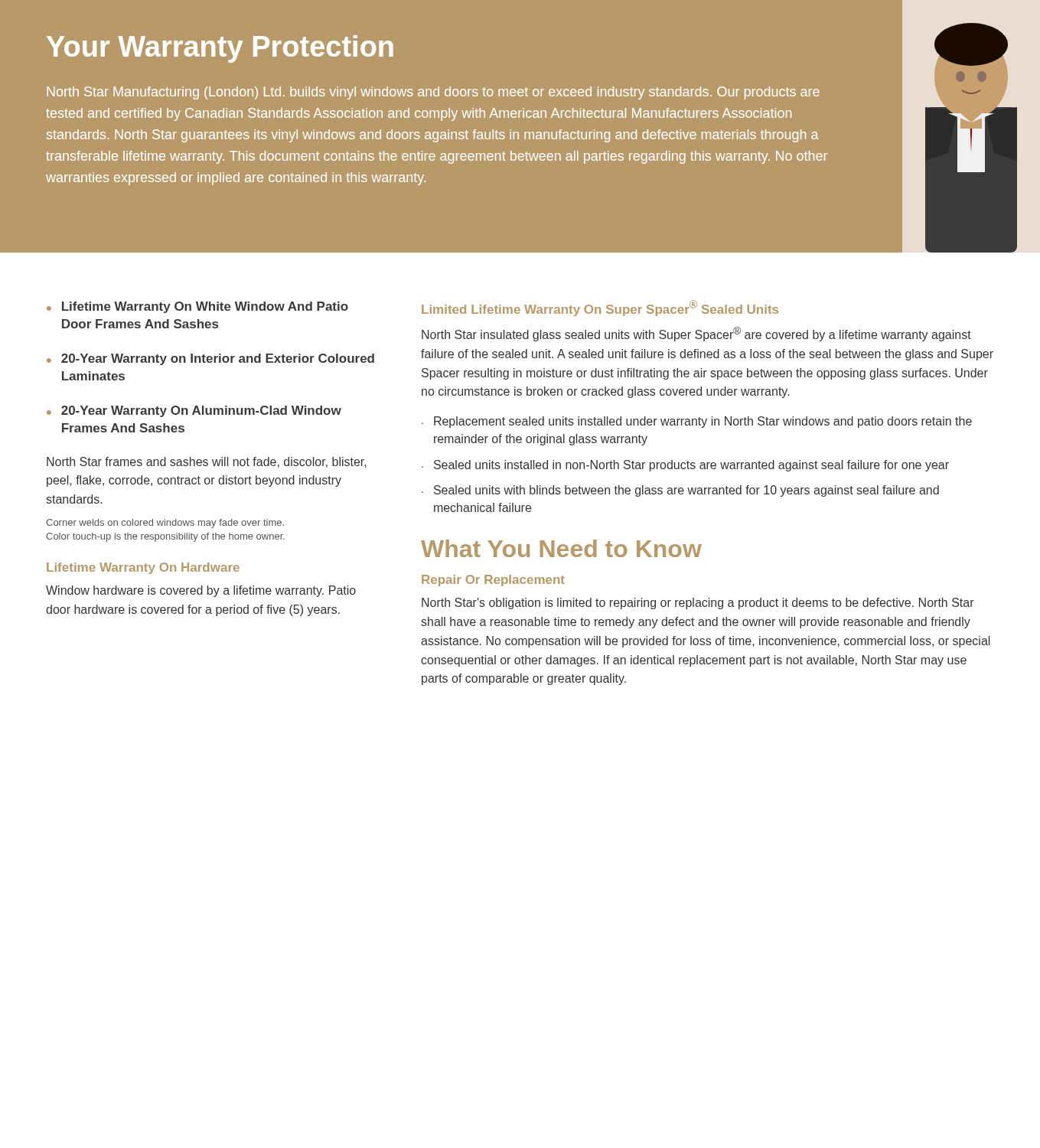Screen dimensions: 1148x1040
Task: Click on the list item that says "• 20-Year Warranty On Aluminum-Clad Window"
Action: (210, 420)
